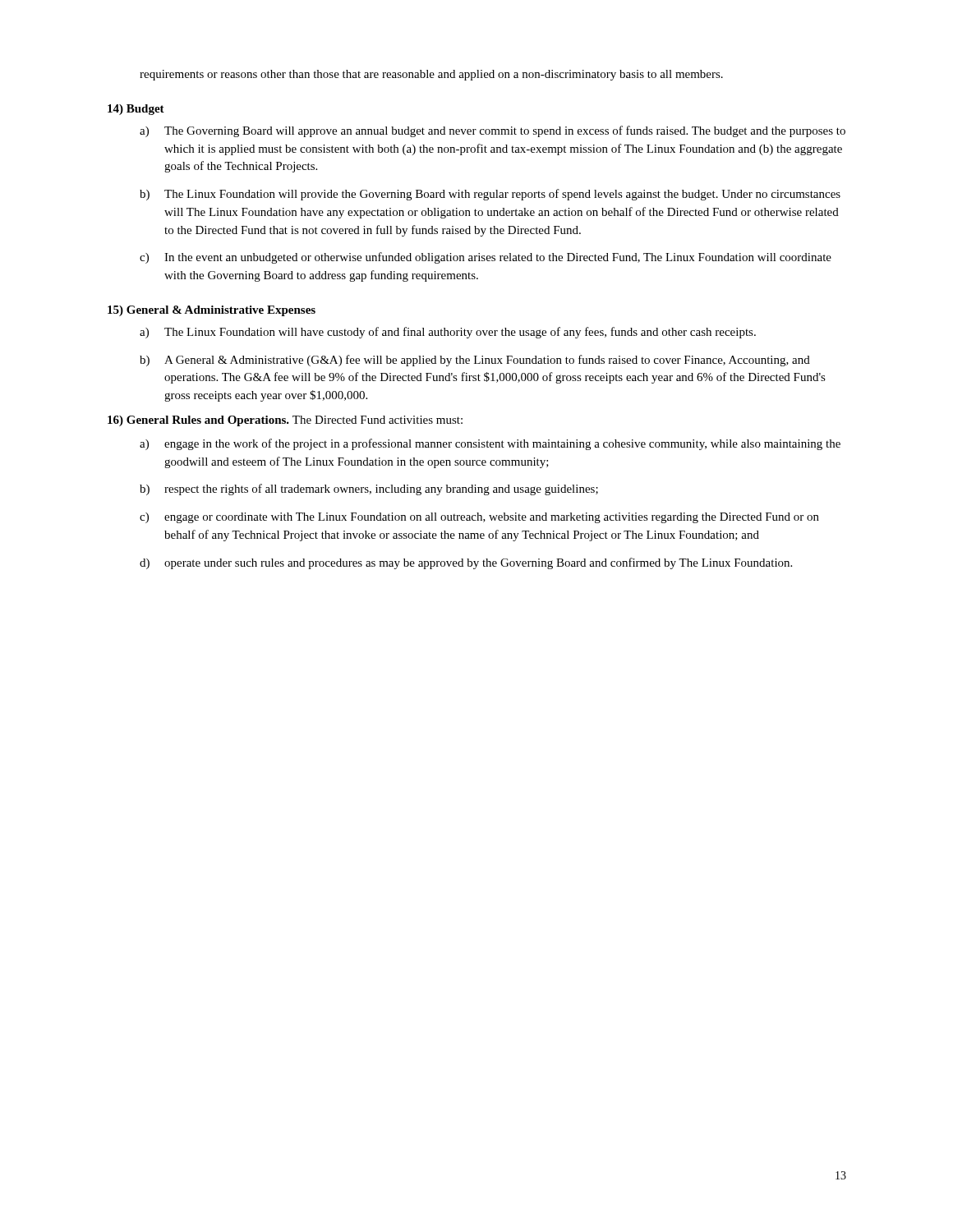The height and width of the screenshot is (1232, 953).
Task: Click on the region starting "c) In the event"
Action: pos(493,267)
